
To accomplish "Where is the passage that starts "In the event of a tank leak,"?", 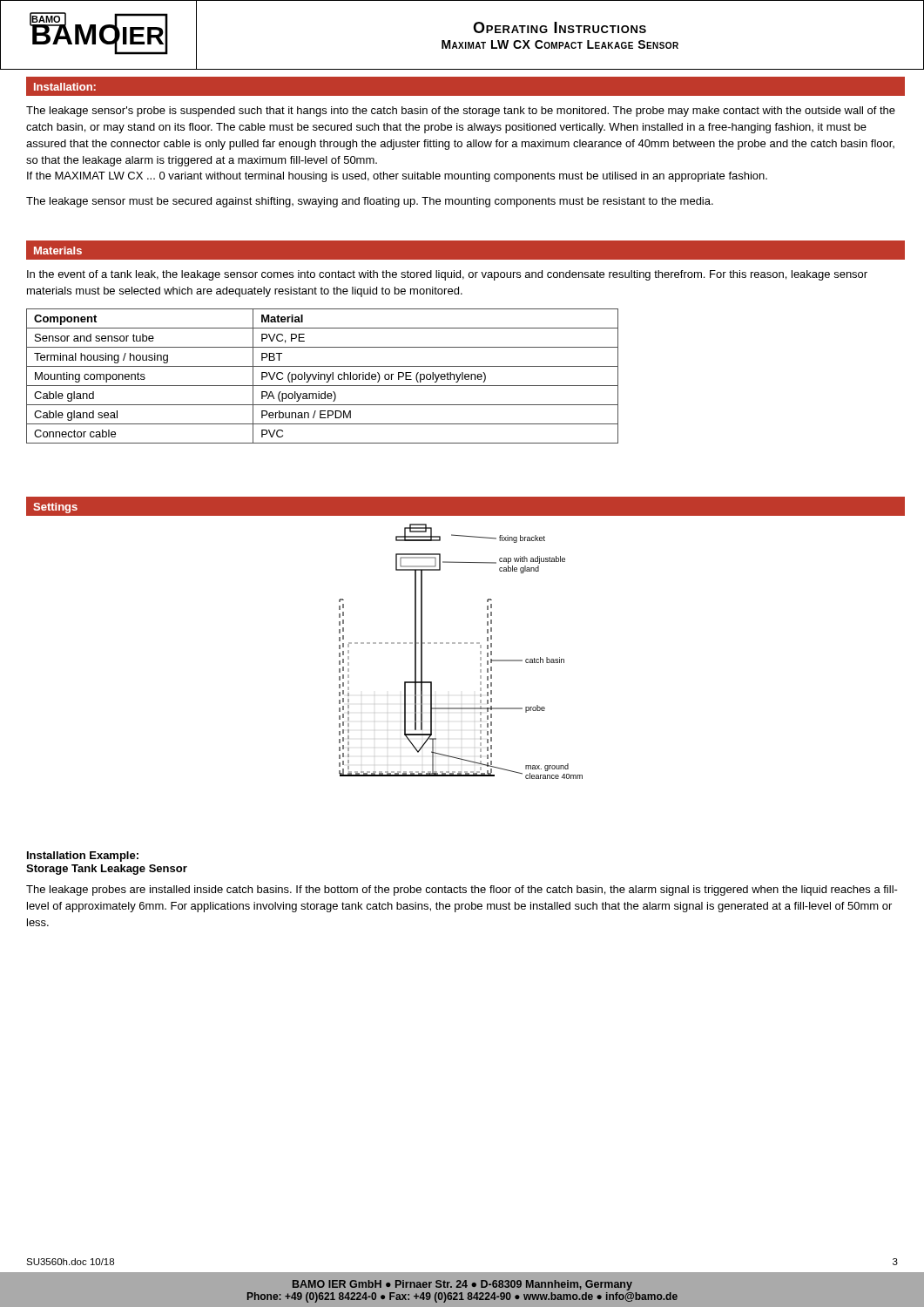I will click(x=447, y=282).
